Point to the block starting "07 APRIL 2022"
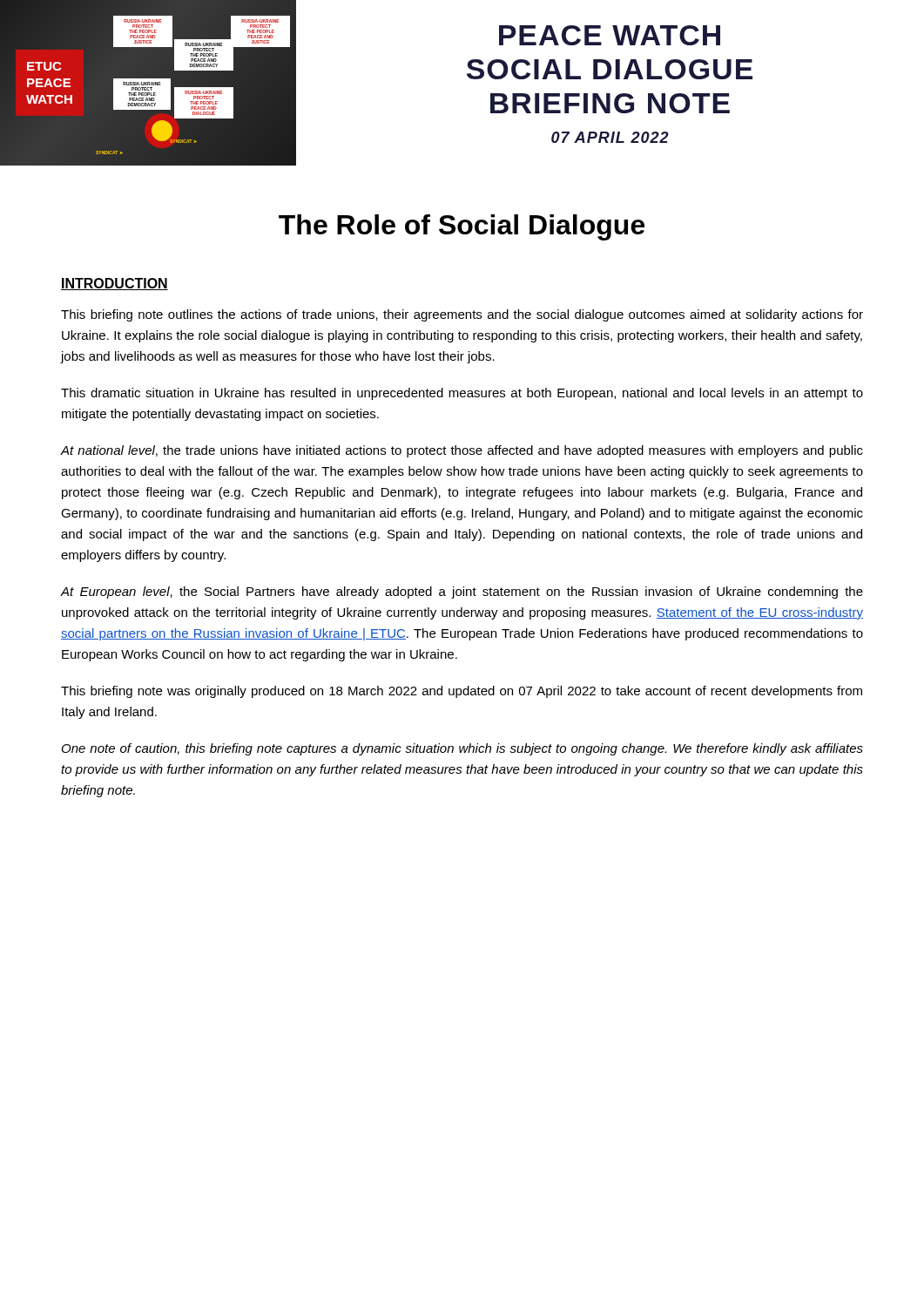 click(610, 138)
